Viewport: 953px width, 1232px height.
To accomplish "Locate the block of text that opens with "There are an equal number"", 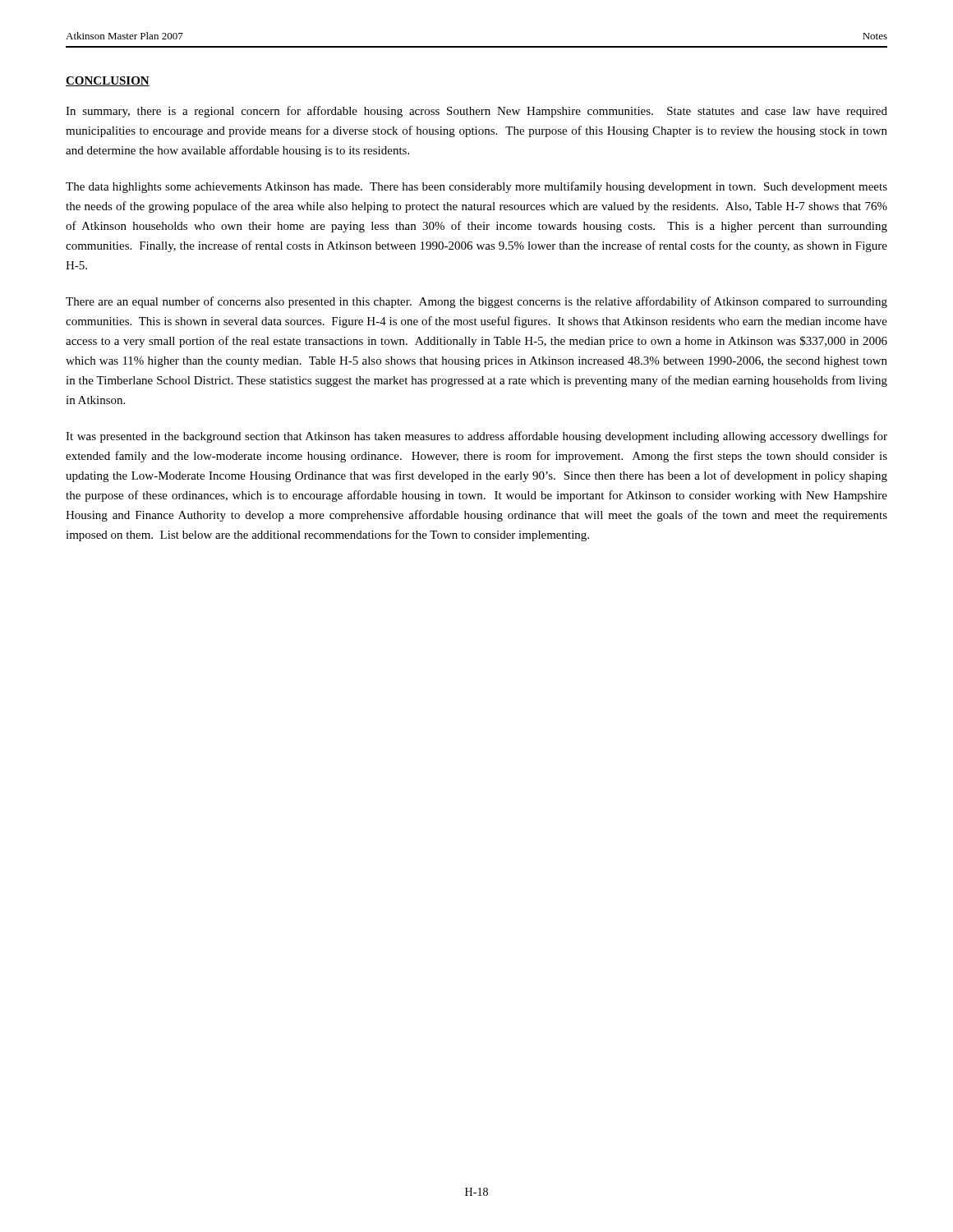I will [476, 351].
